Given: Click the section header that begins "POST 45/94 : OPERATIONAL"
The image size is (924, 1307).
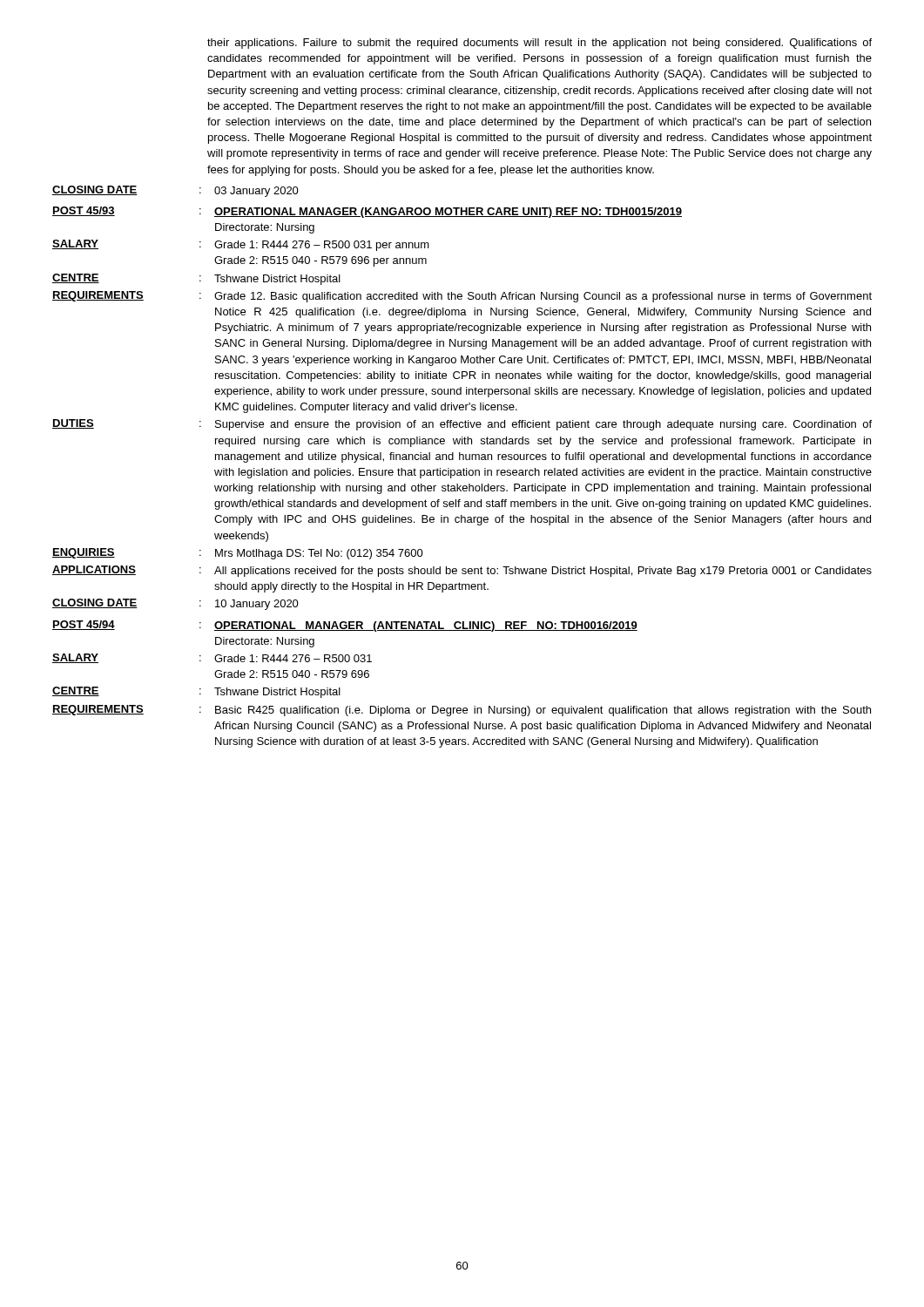Looking at the screenshot, I should (x=462, y=633).
